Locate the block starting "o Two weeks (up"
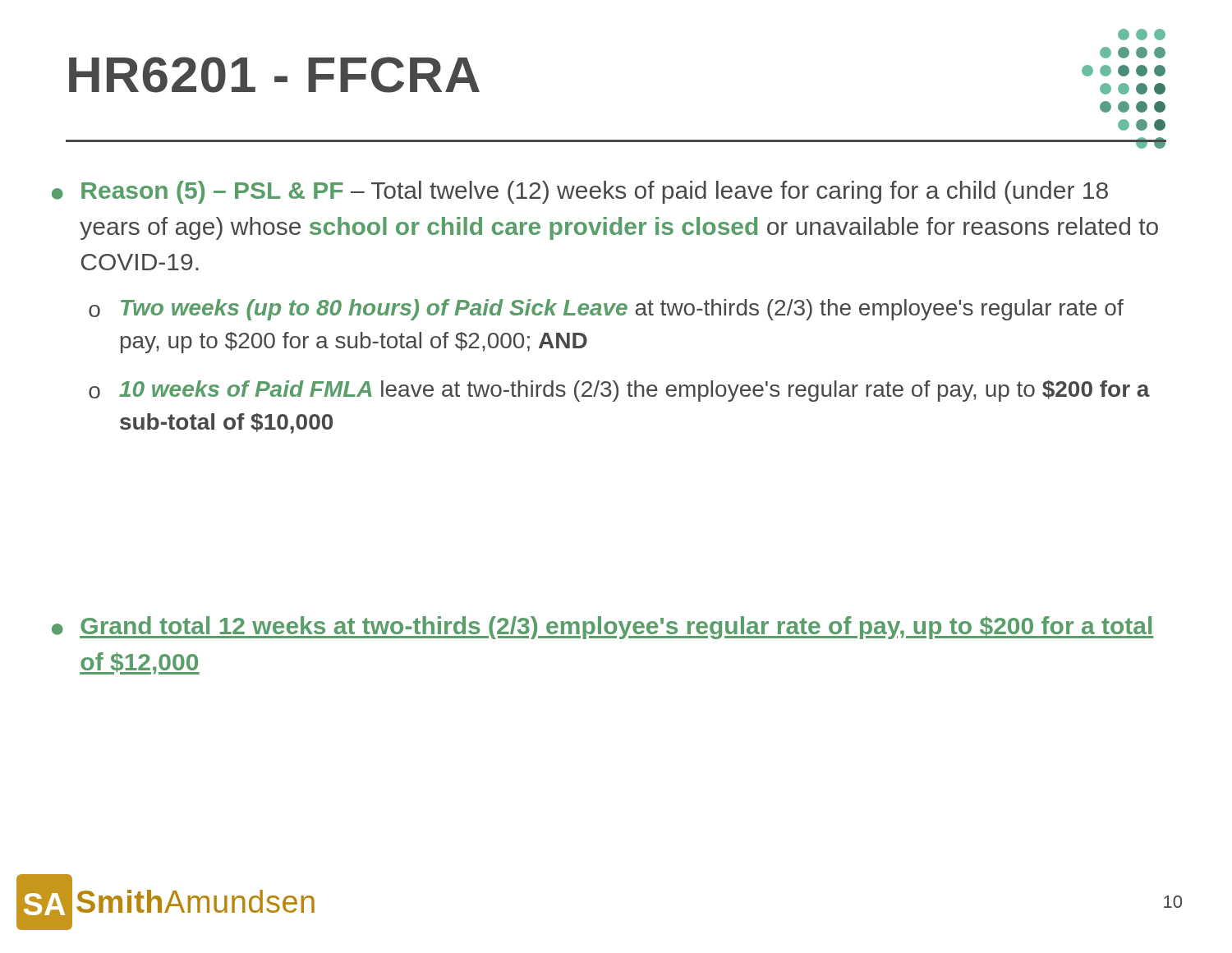Viewport: 1232px width, 953px height. (x=627, y=325)
